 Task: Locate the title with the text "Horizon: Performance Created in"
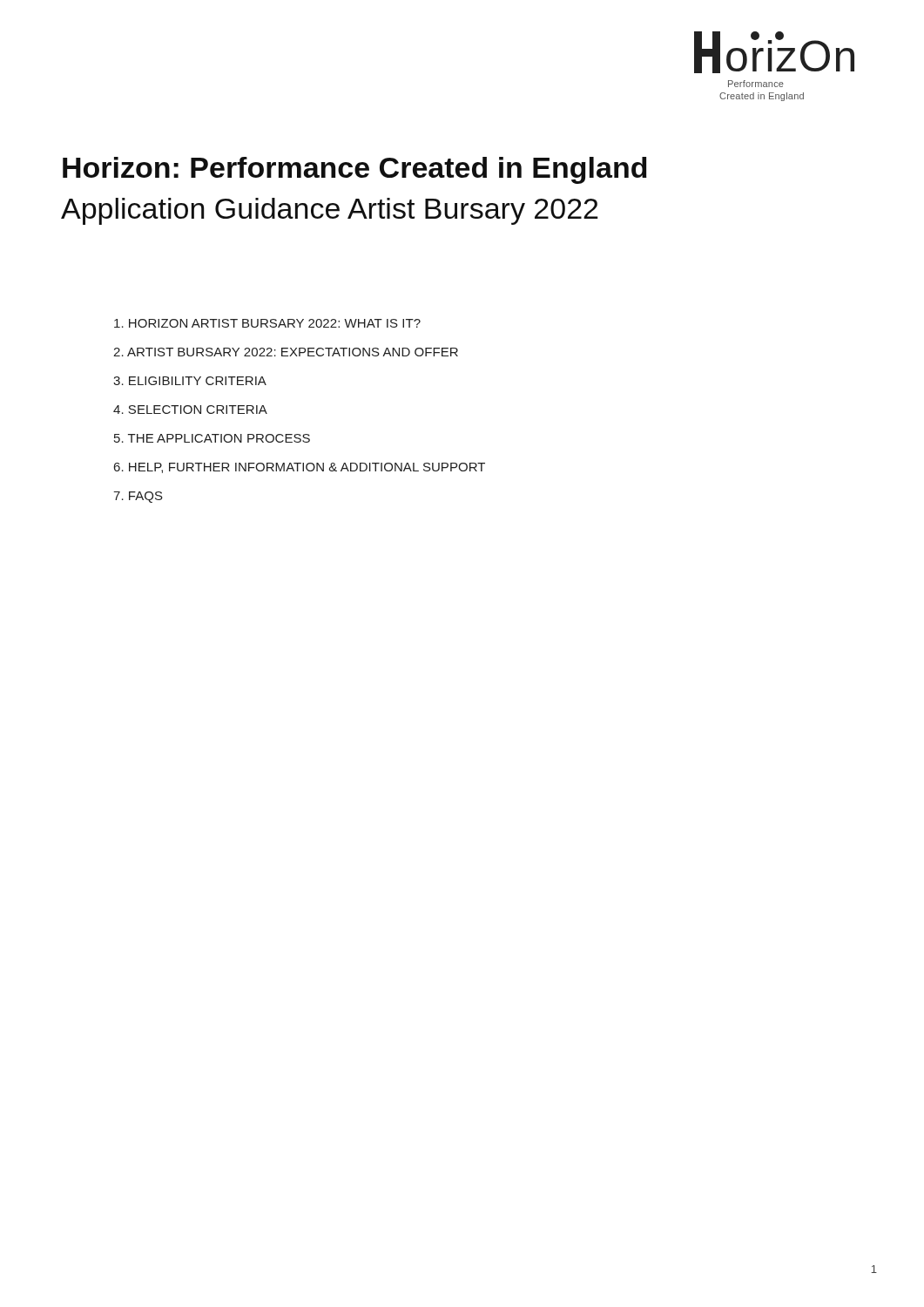[x=462, y=188]
